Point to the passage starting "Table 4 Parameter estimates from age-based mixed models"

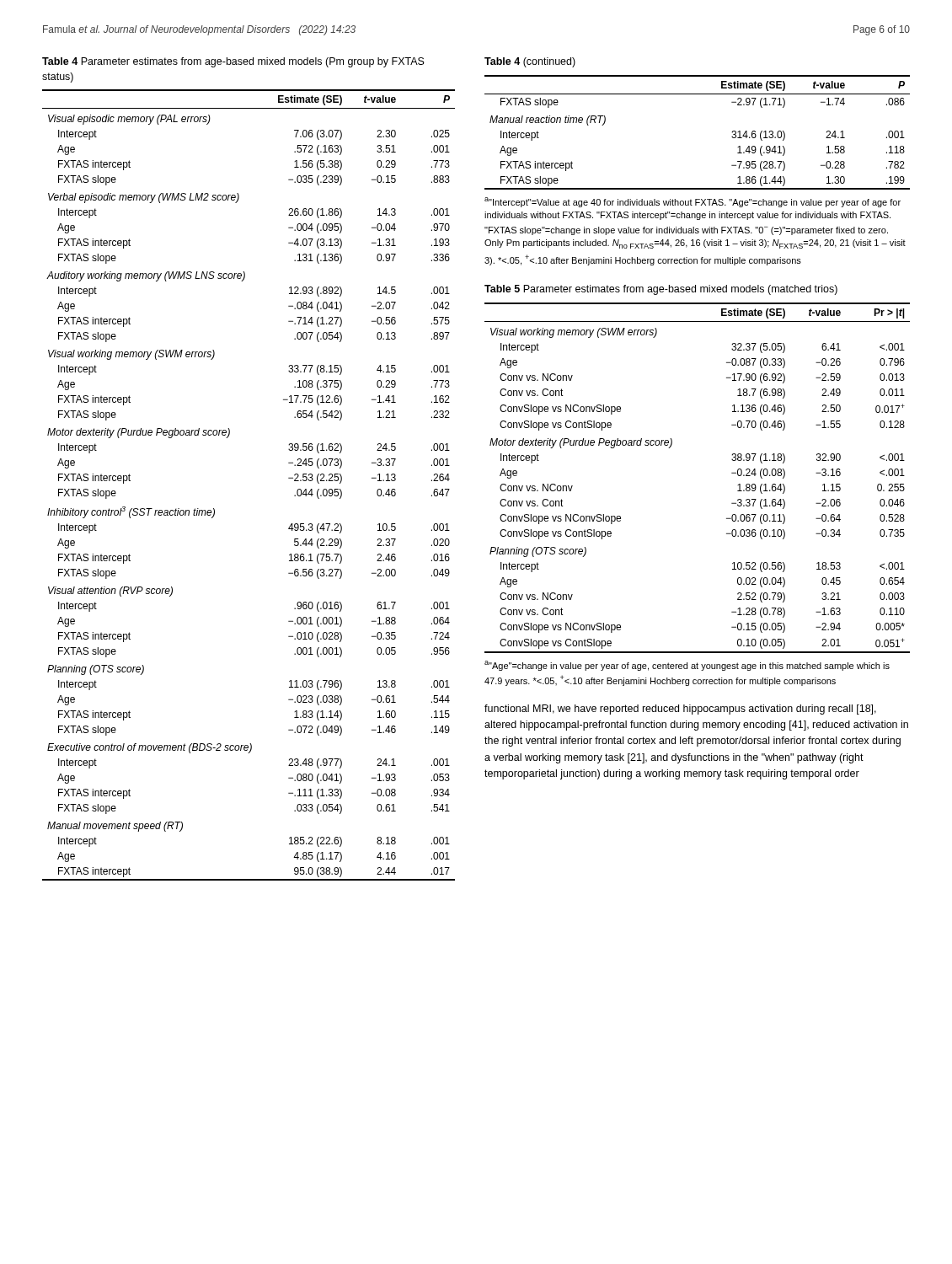233,69
